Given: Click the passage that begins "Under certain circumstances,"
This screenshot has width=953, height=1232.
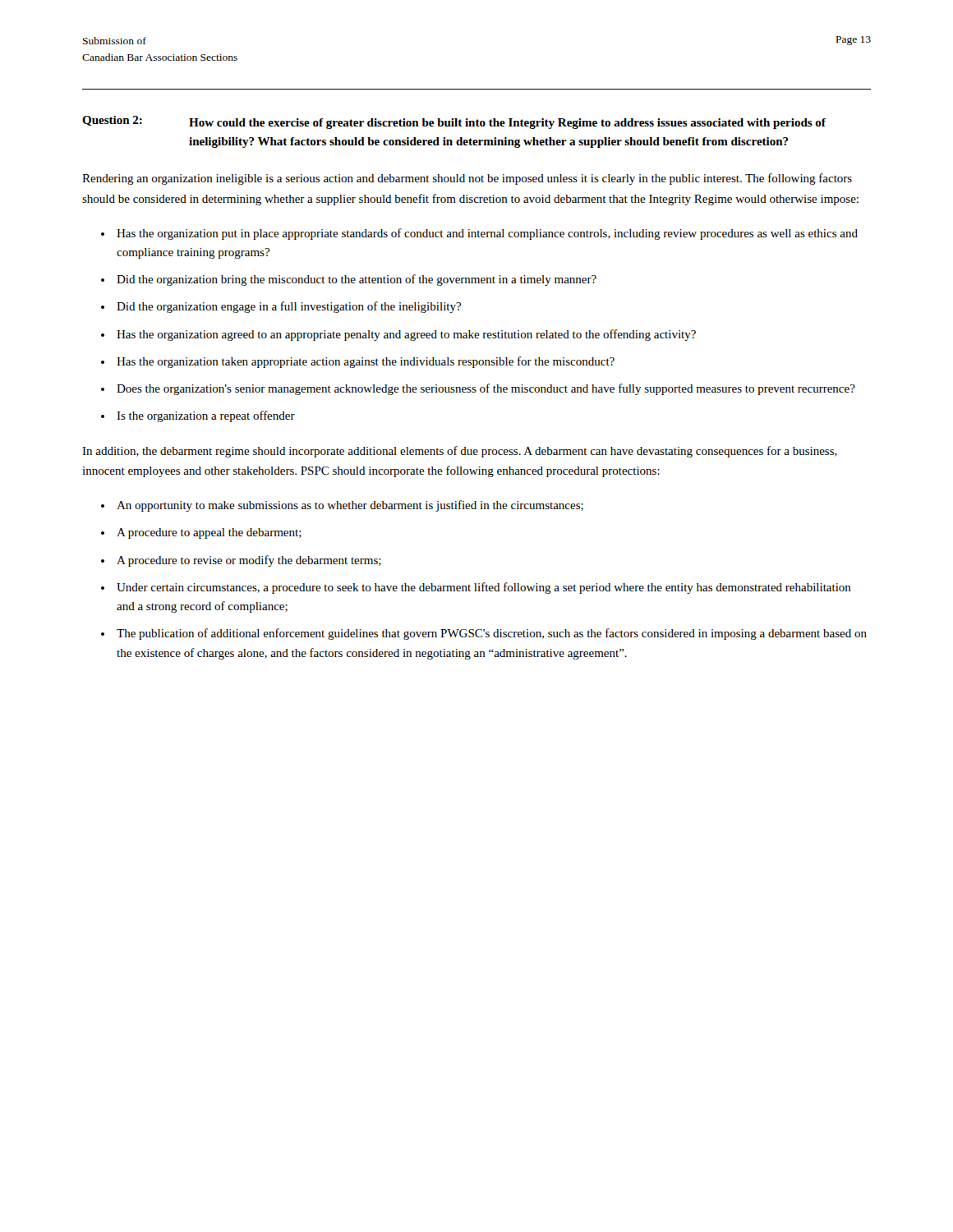Looking at the screenshot, I should (484, 597).
